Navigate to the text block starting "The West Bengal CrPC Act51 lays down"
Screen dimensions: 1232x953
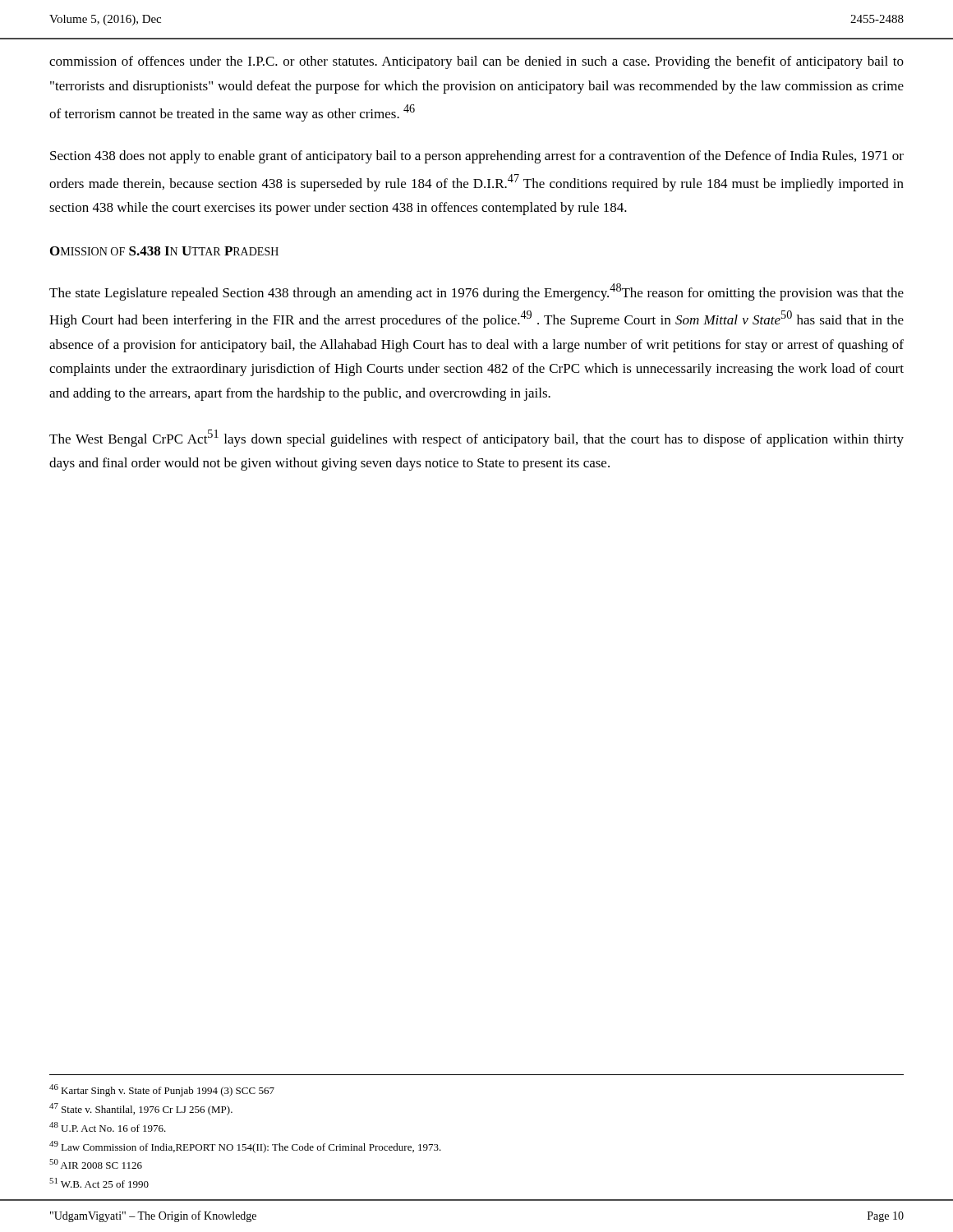pos(476,449)
